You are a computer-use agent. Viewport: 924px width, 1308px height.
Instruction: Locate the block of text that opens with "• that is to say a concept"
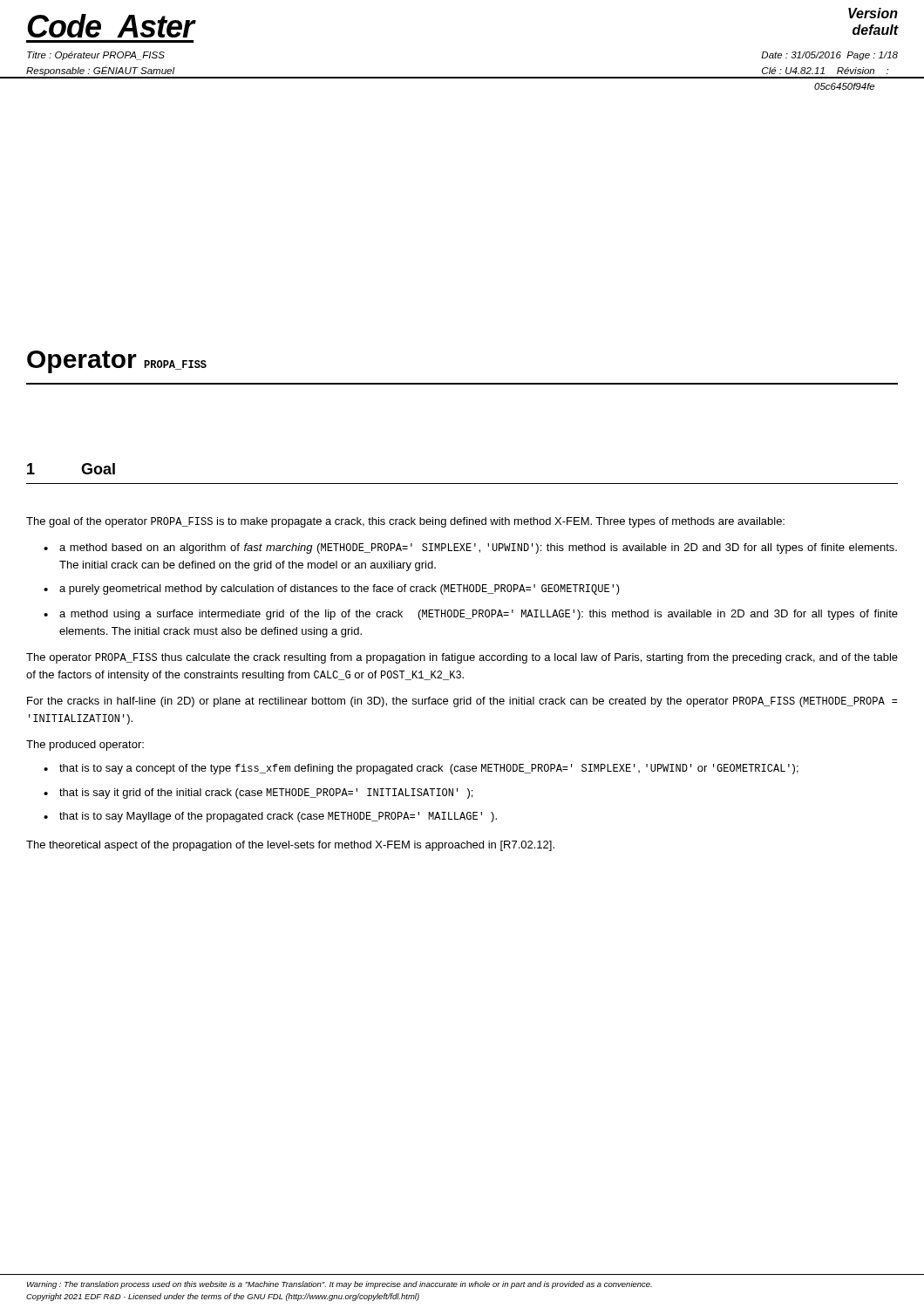click(421, 769)
